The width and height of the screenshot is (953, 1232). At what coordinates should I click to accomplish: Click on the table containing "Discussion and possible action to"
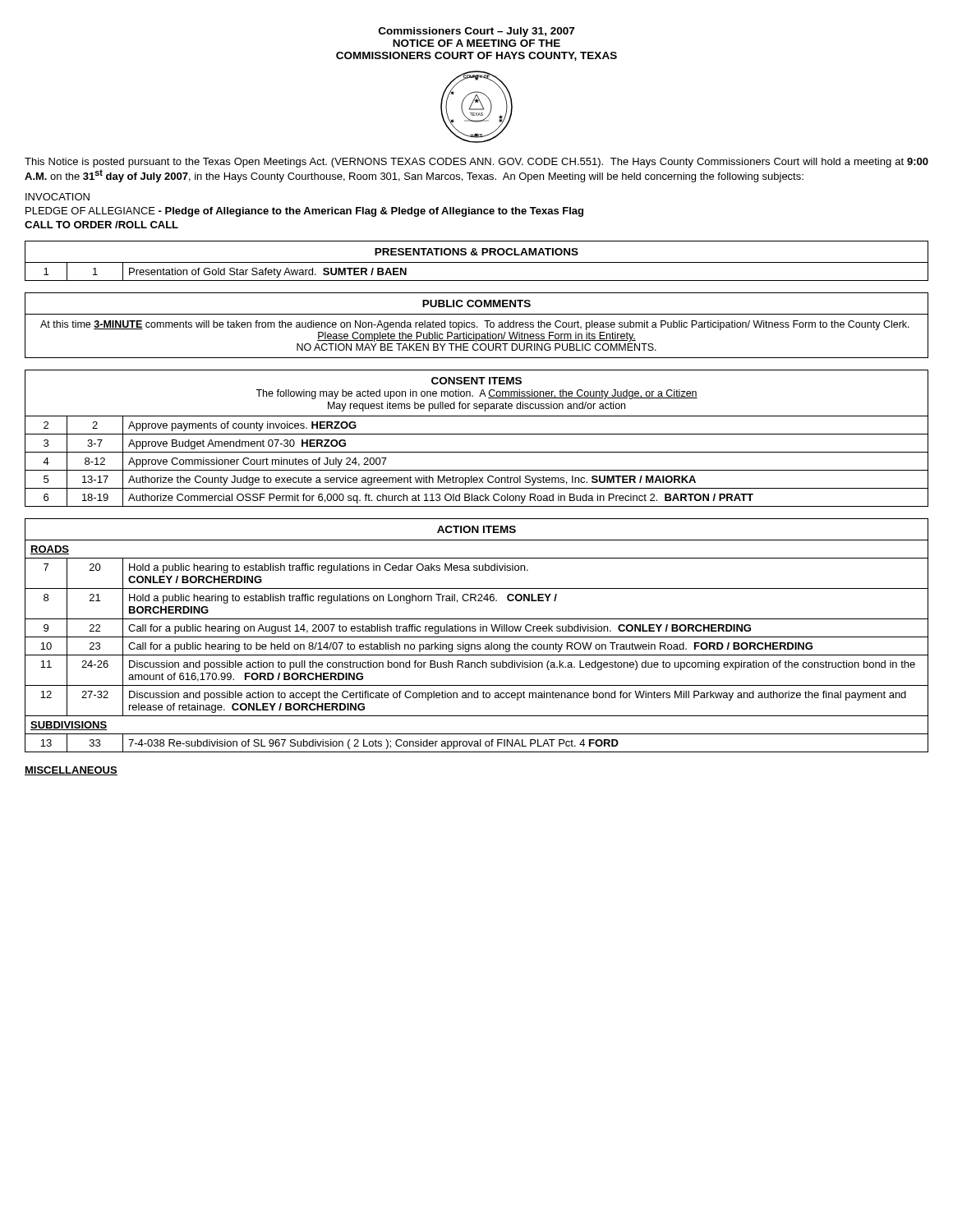point(476,636)
